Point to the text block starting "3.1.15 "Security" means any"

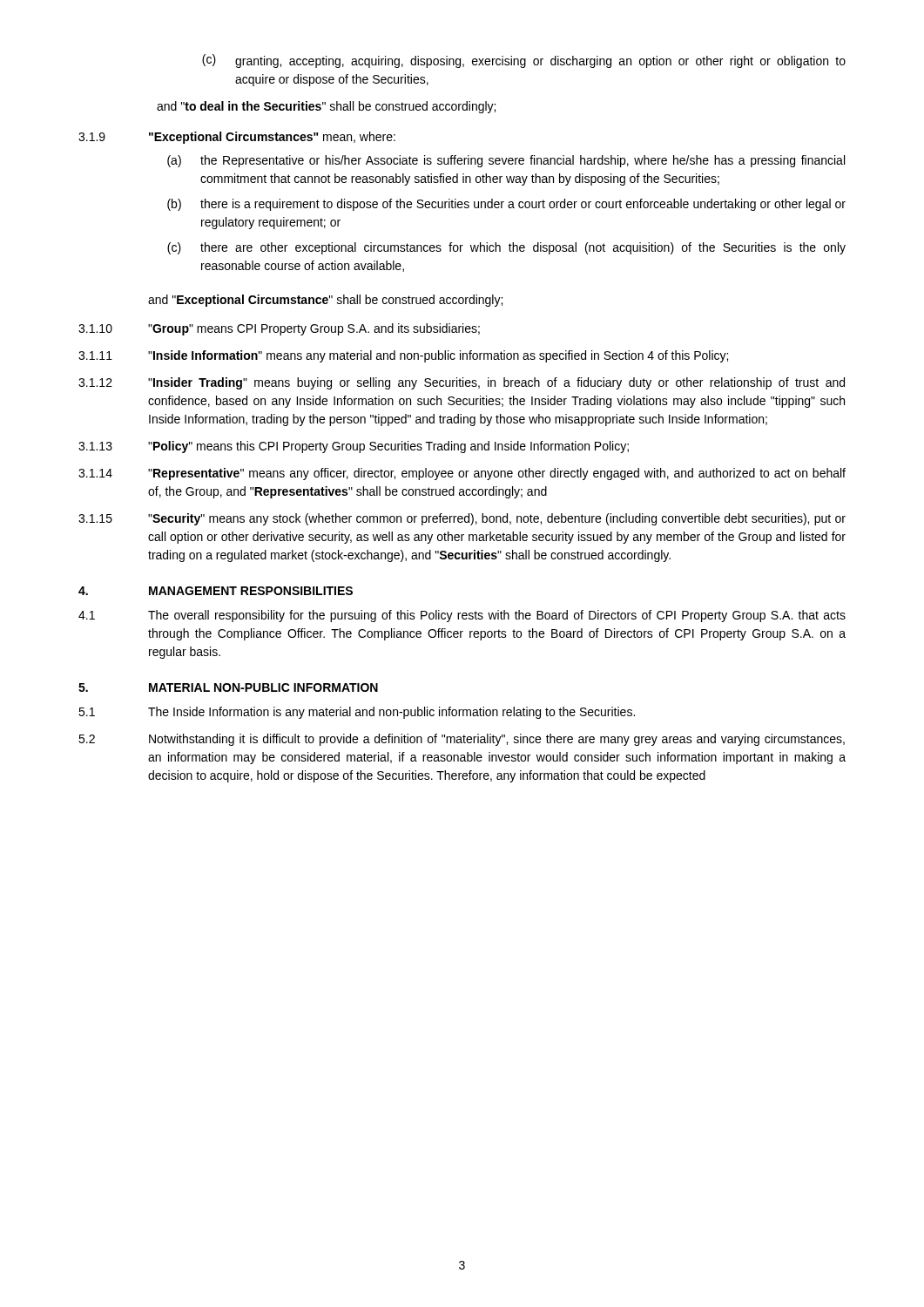[462, 537]
